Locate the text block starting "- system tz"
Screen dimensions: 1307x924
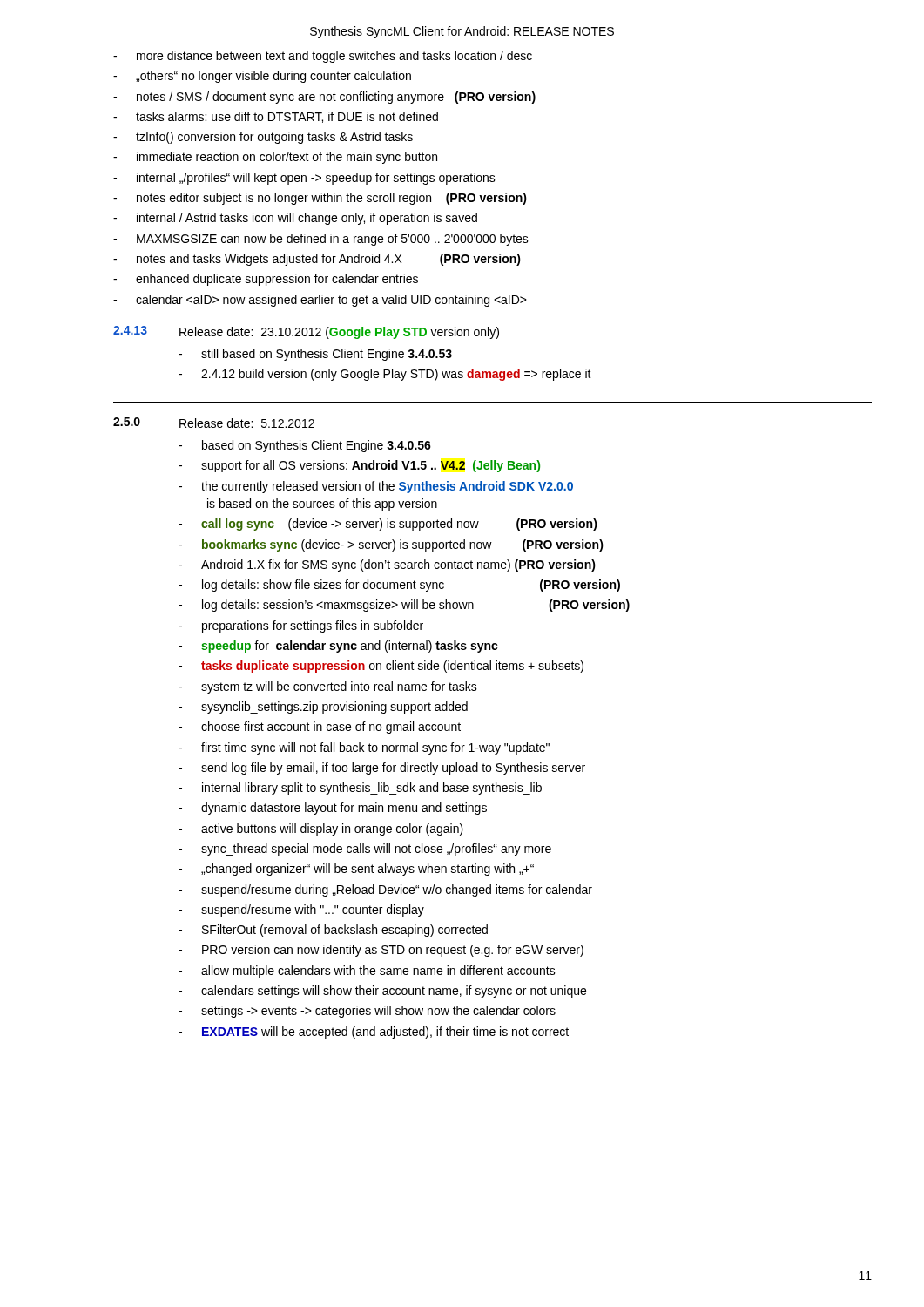point(328,687)
